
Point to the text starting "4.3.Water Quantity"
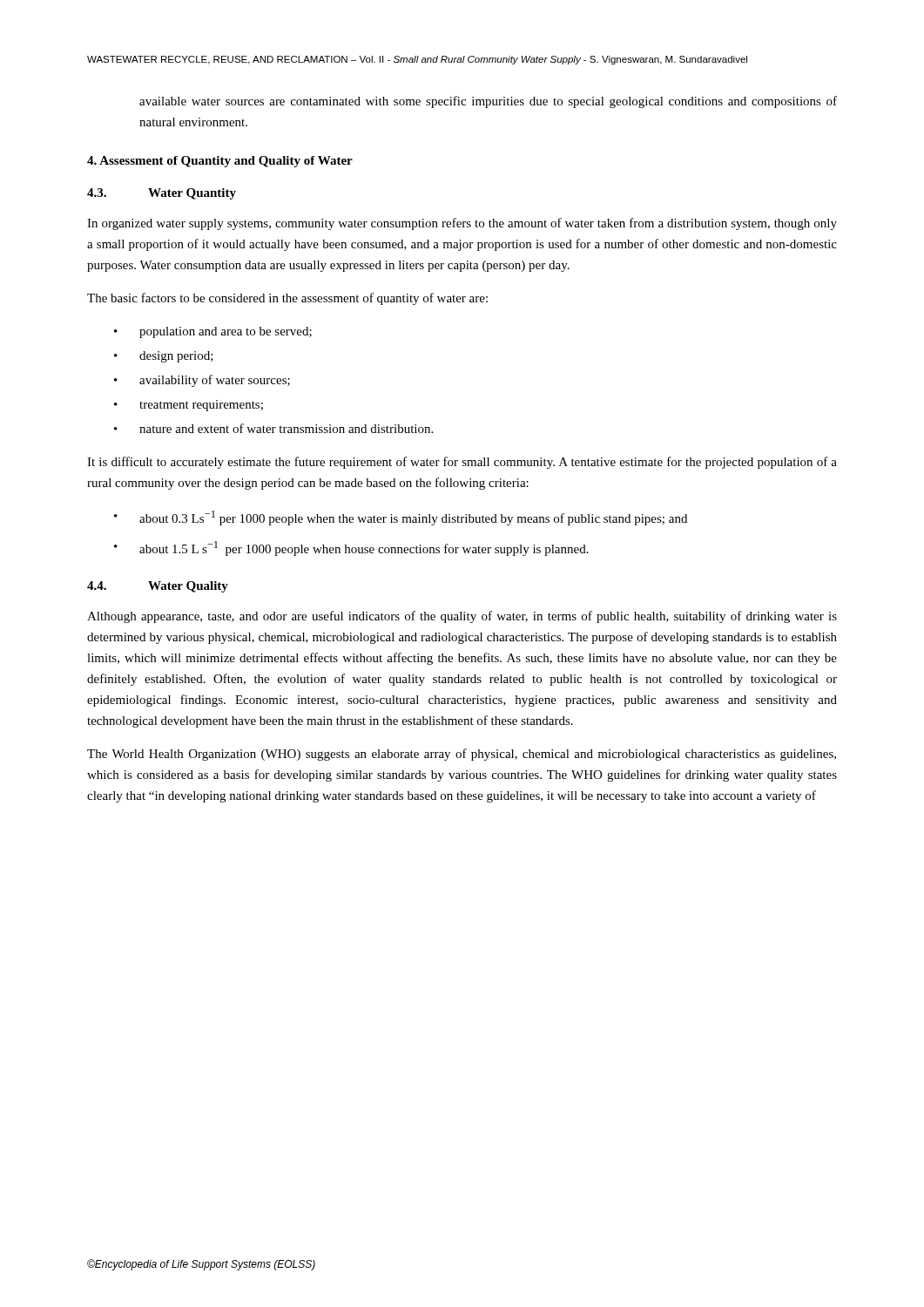point(162,193)
